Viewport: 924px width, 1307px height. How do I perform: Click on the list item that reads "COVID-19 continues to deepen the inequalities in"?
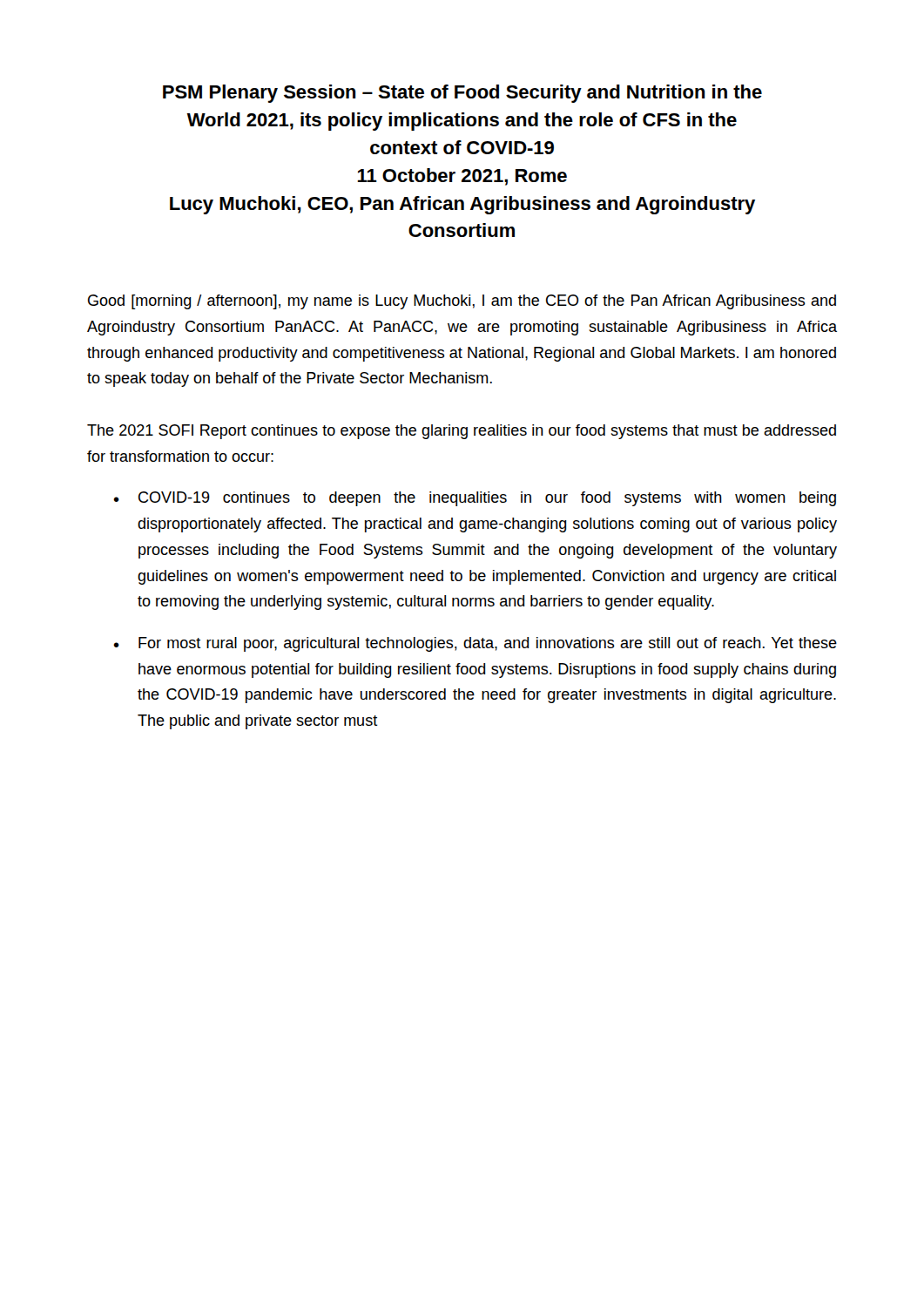pos(487,550)
